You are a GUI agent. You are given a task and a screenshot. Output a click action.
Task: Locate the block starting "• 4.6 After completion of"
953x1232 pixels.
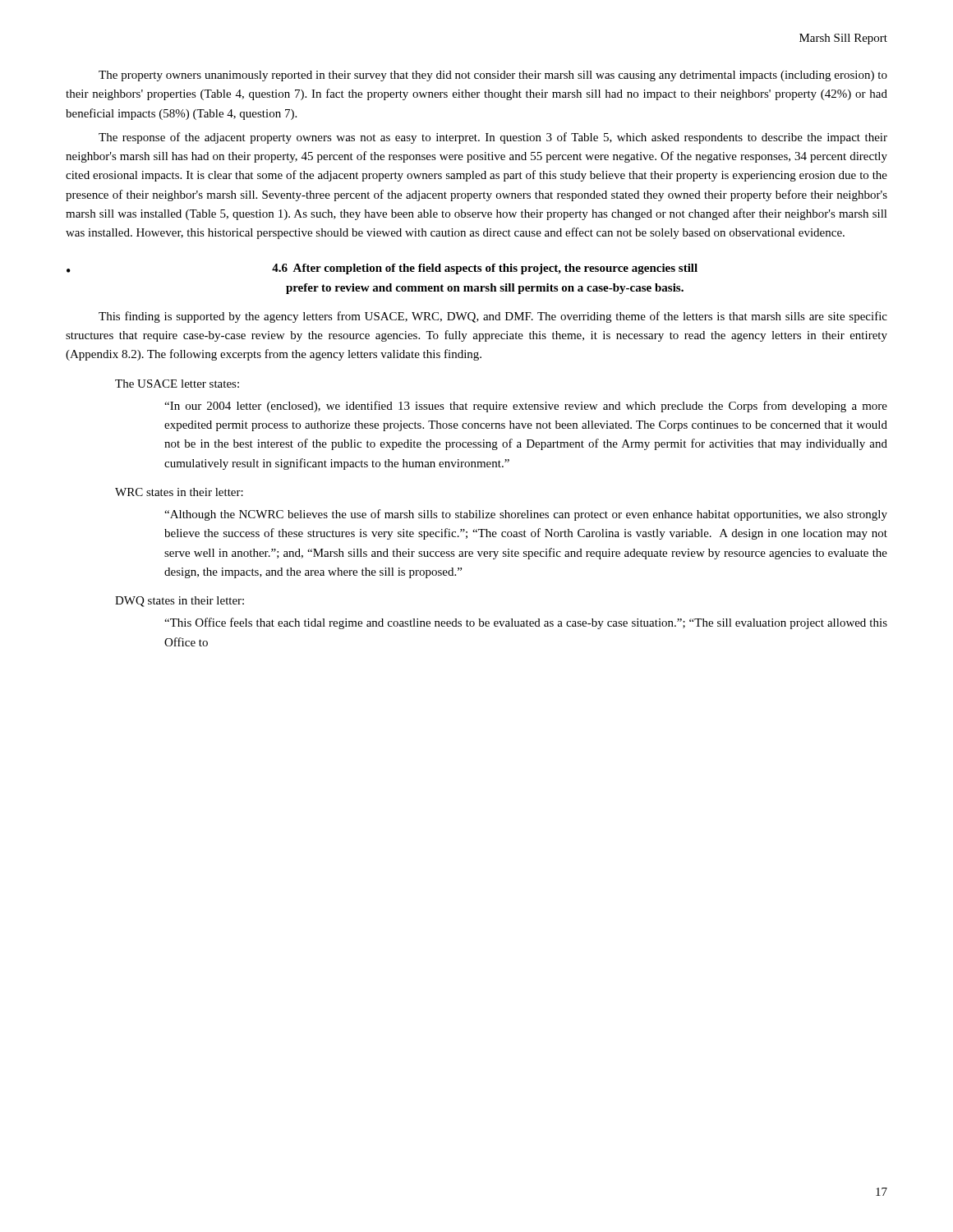click(x=476, y=278)
